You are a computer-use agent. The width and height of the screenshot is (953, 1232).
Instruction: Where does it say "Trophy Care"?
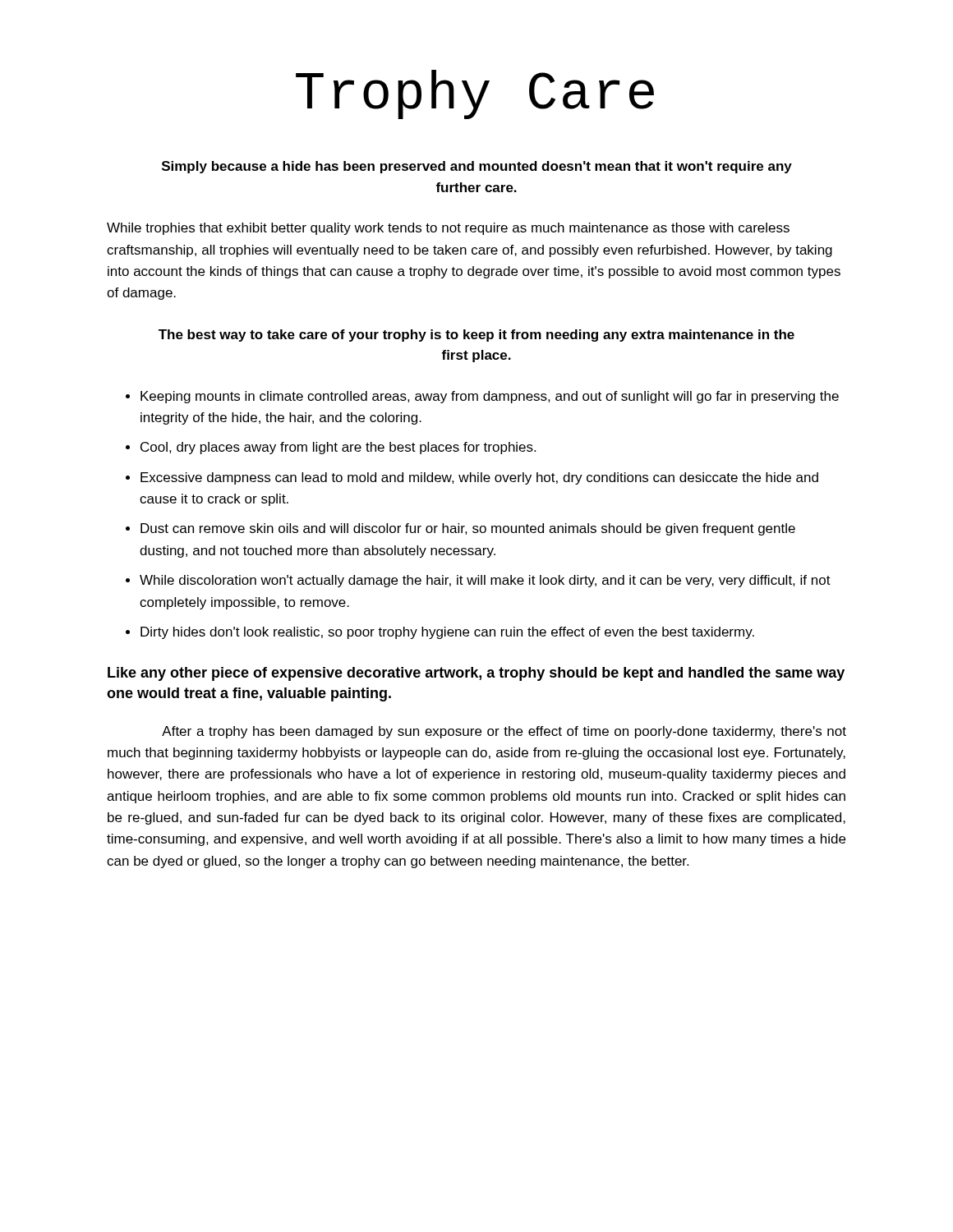476,95
